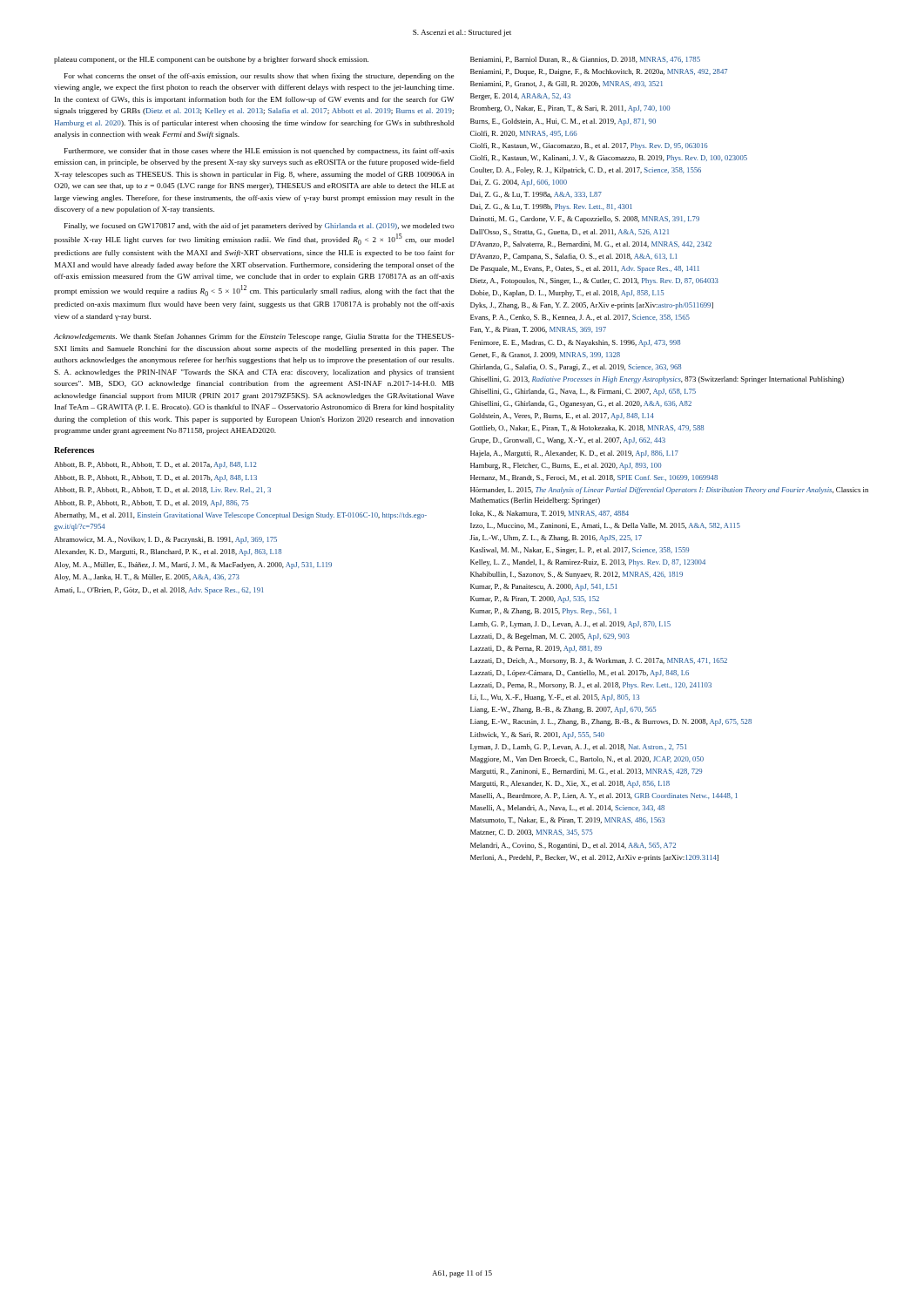
Task: Point to the block starting "Dai, Z. G. 2004,"
Action: pos(670,182)
